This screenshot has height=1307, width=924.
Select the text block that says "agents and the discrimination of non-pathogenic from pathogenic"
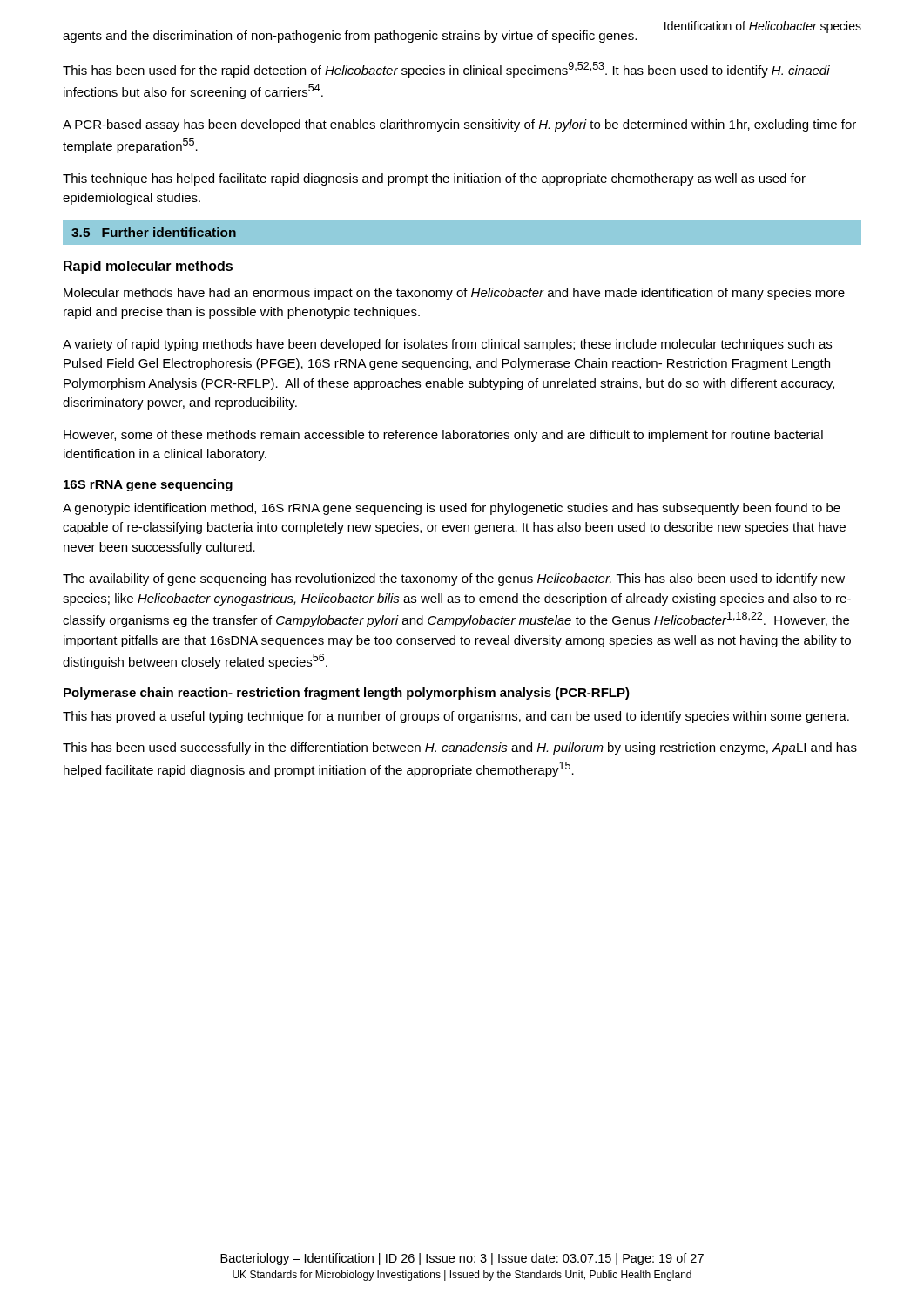pyautogui.click(x=350, y=35)
